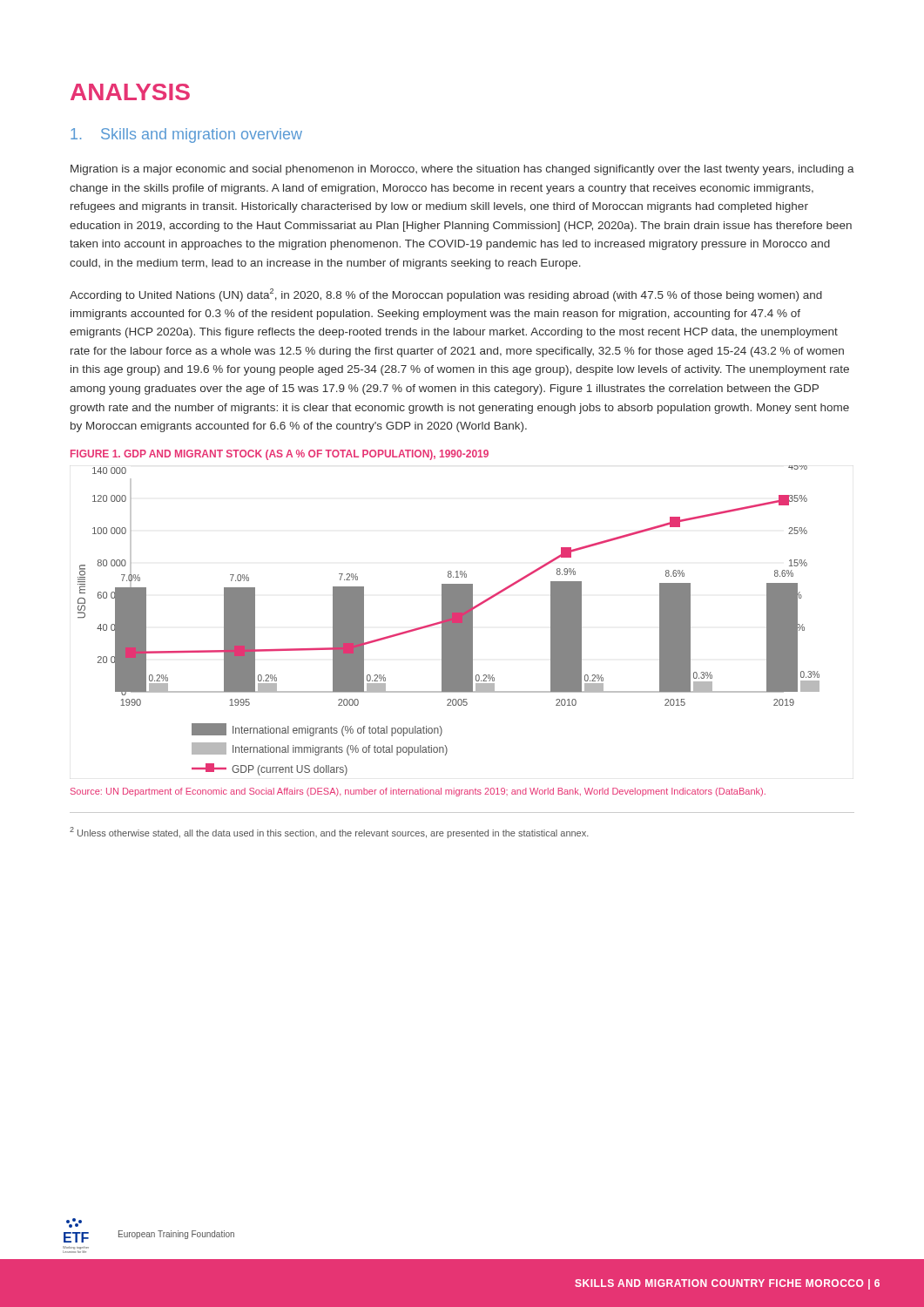This screenshot has width=924, height=1307.
Task: Navigate to the passage starting "1. Skills and migration overview"
Action: (x=186, y=134)
